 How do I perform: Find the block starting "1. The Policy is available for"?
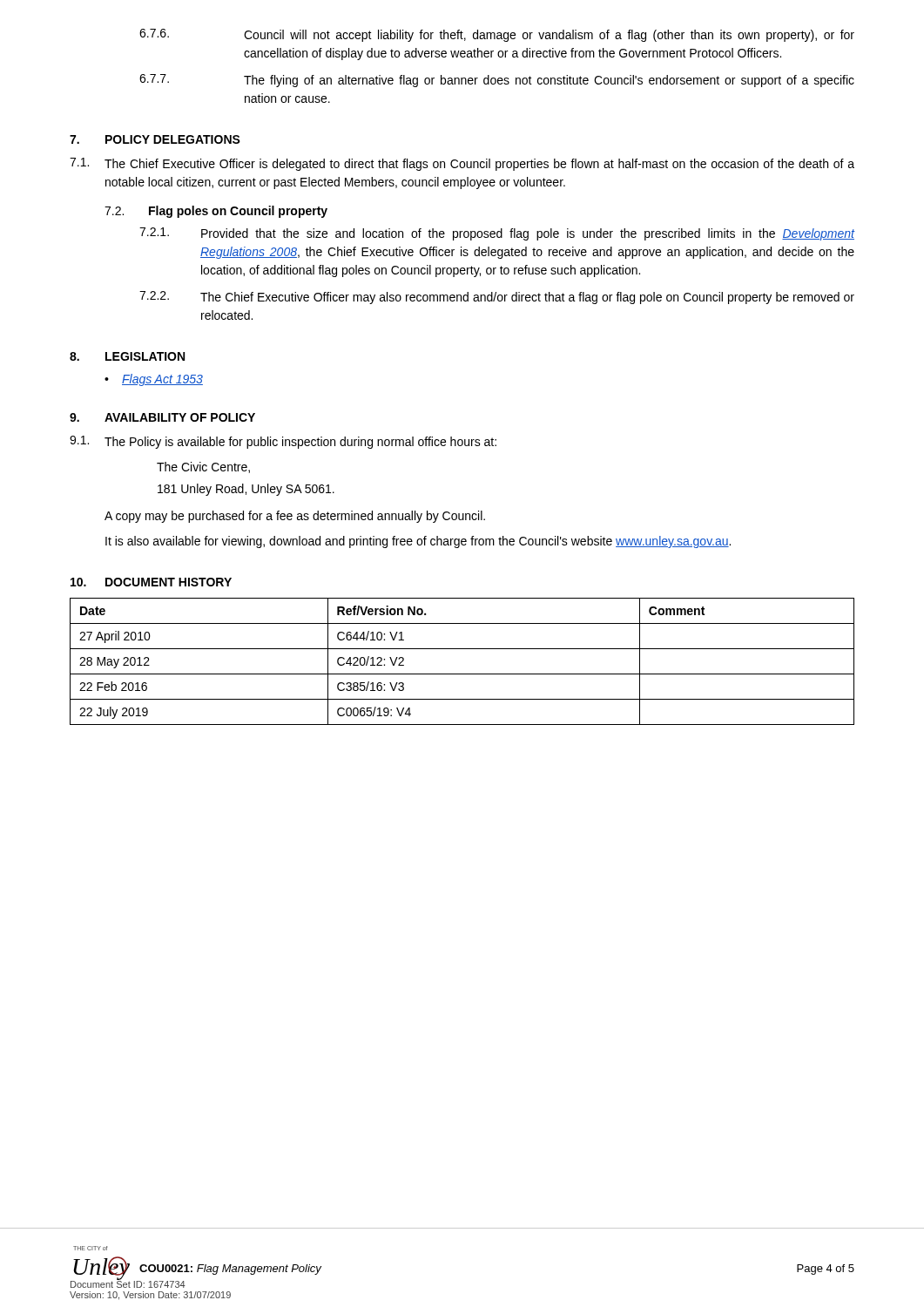(462, 442)
